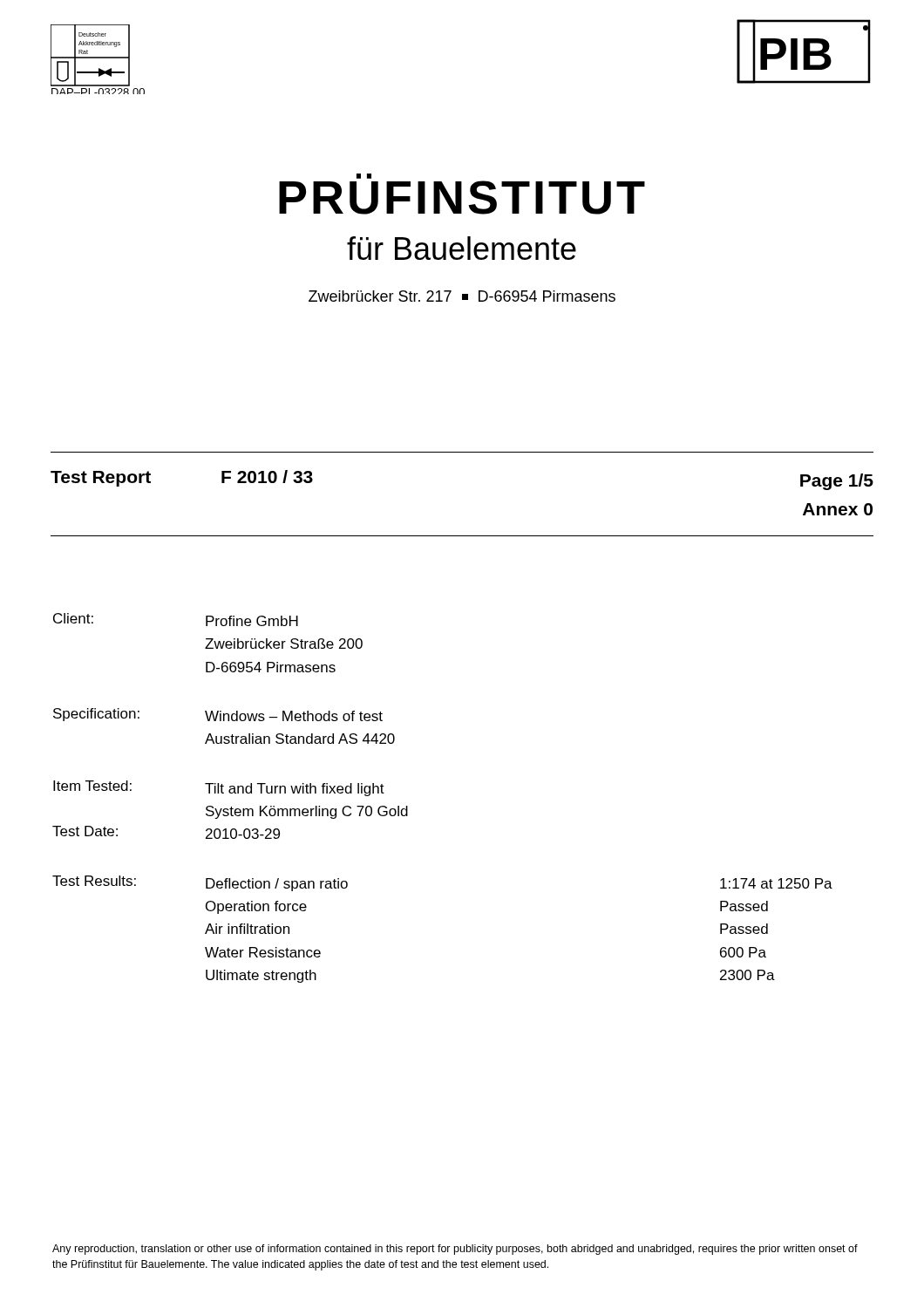Select the section header
This screenshot has width=924, height=1308.
[462, 249]
